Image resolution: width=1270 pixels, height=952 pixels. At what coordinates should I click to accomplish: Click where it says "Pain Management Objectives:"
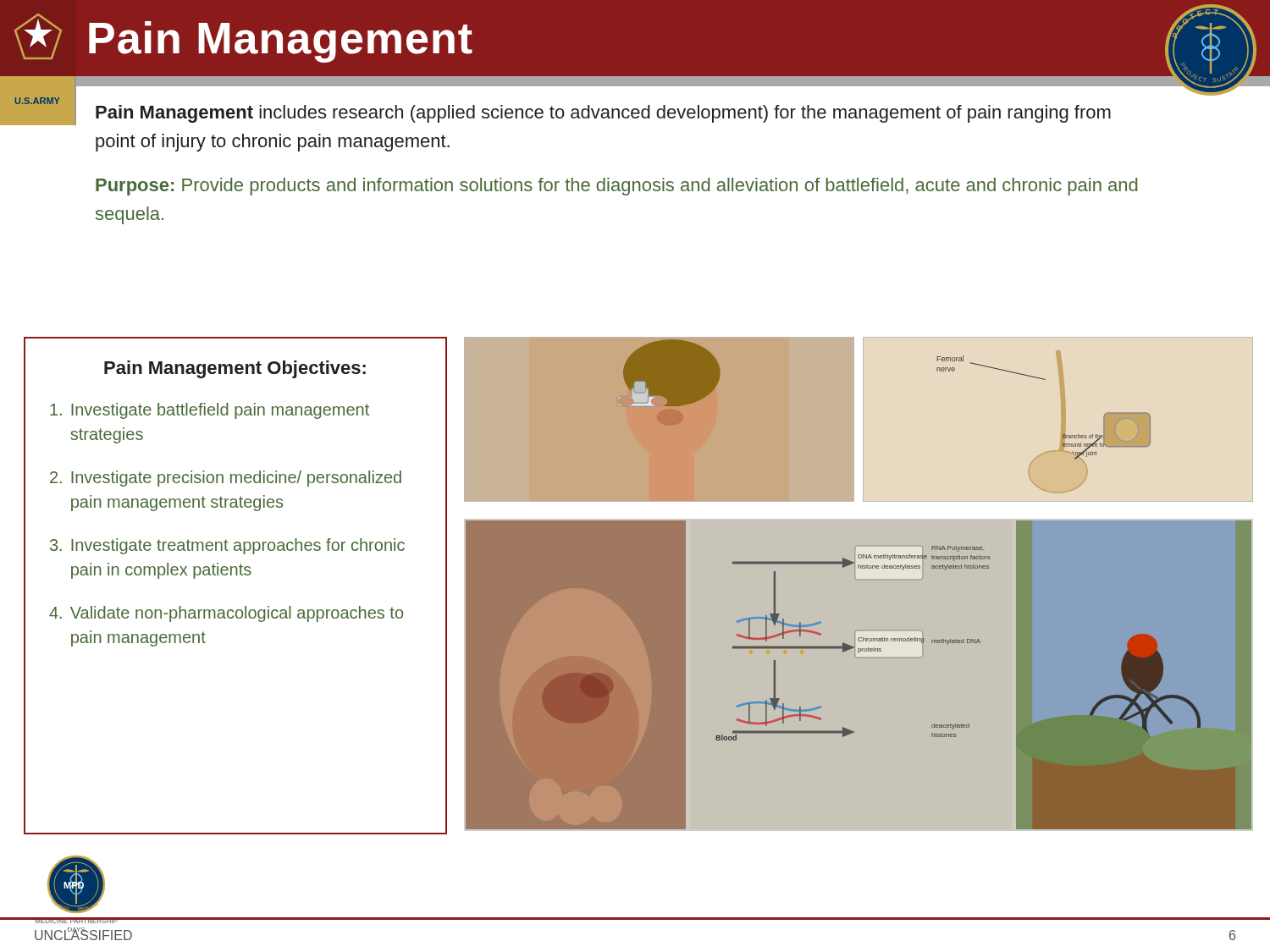pyautogui.click(x=235, y=368)
